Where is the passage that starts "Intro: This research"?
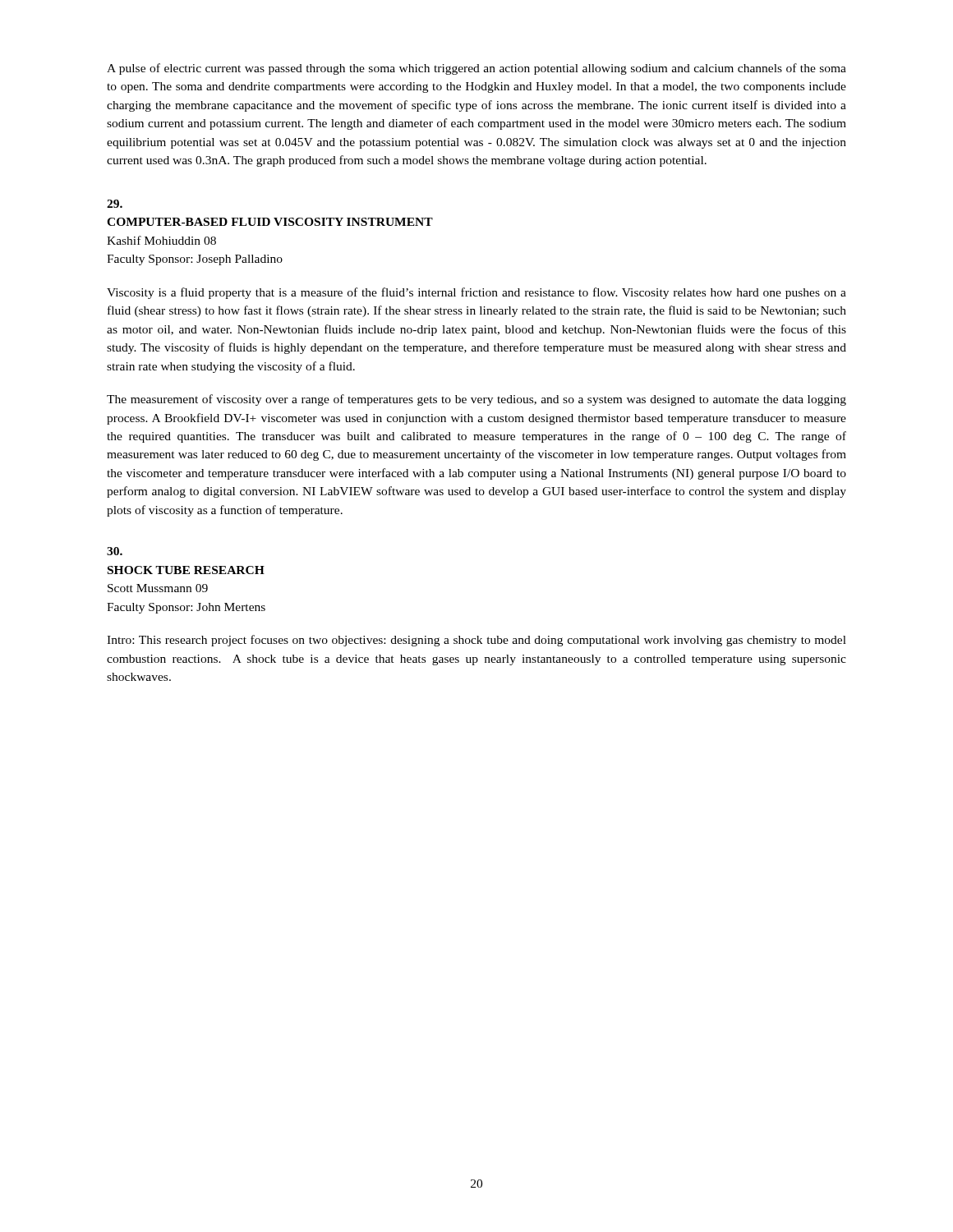The height and width of the screenshot is (1232, 953). point(476,658)
